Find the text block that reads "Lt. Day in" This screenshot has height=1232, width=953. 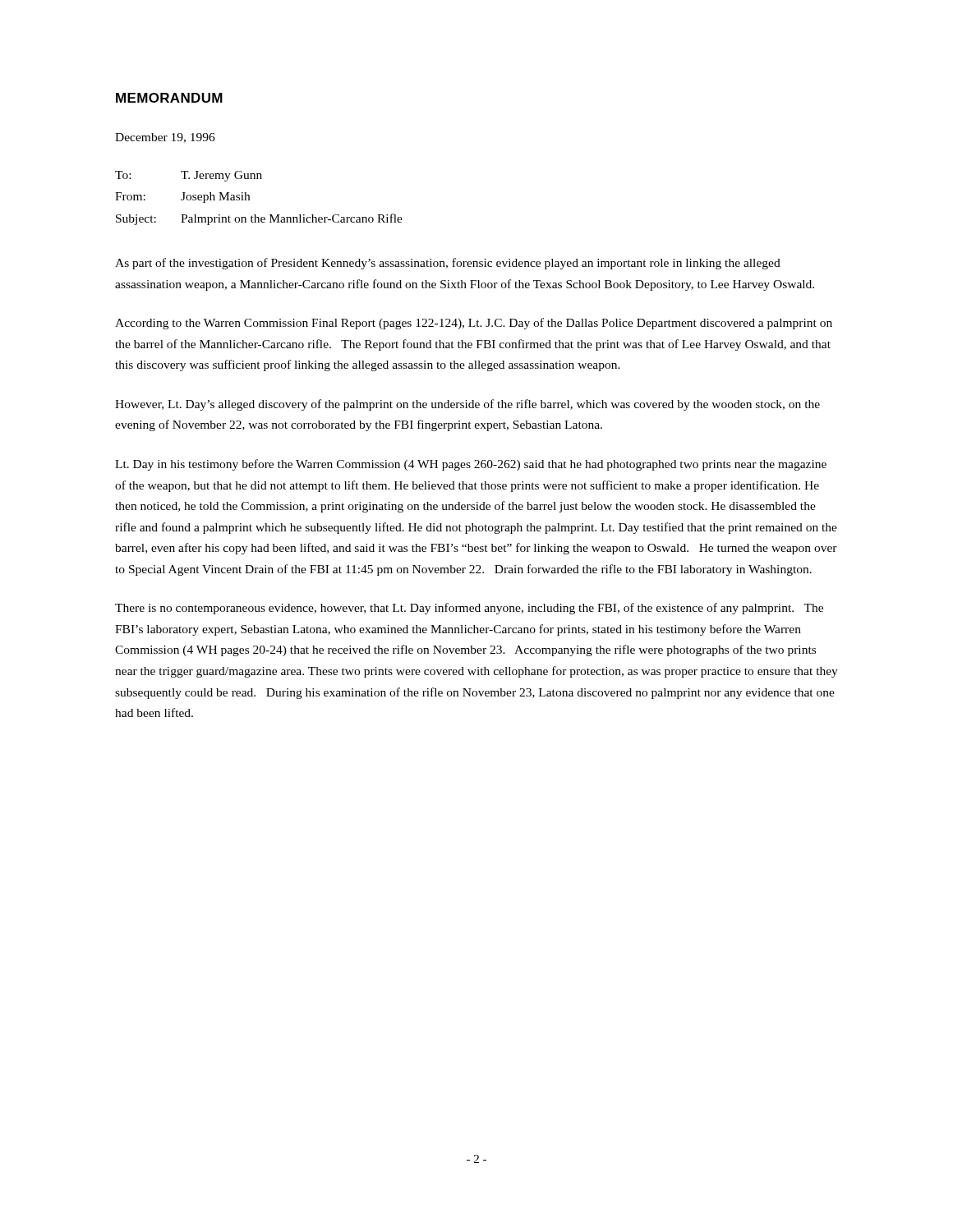click(x=476, y=516)
